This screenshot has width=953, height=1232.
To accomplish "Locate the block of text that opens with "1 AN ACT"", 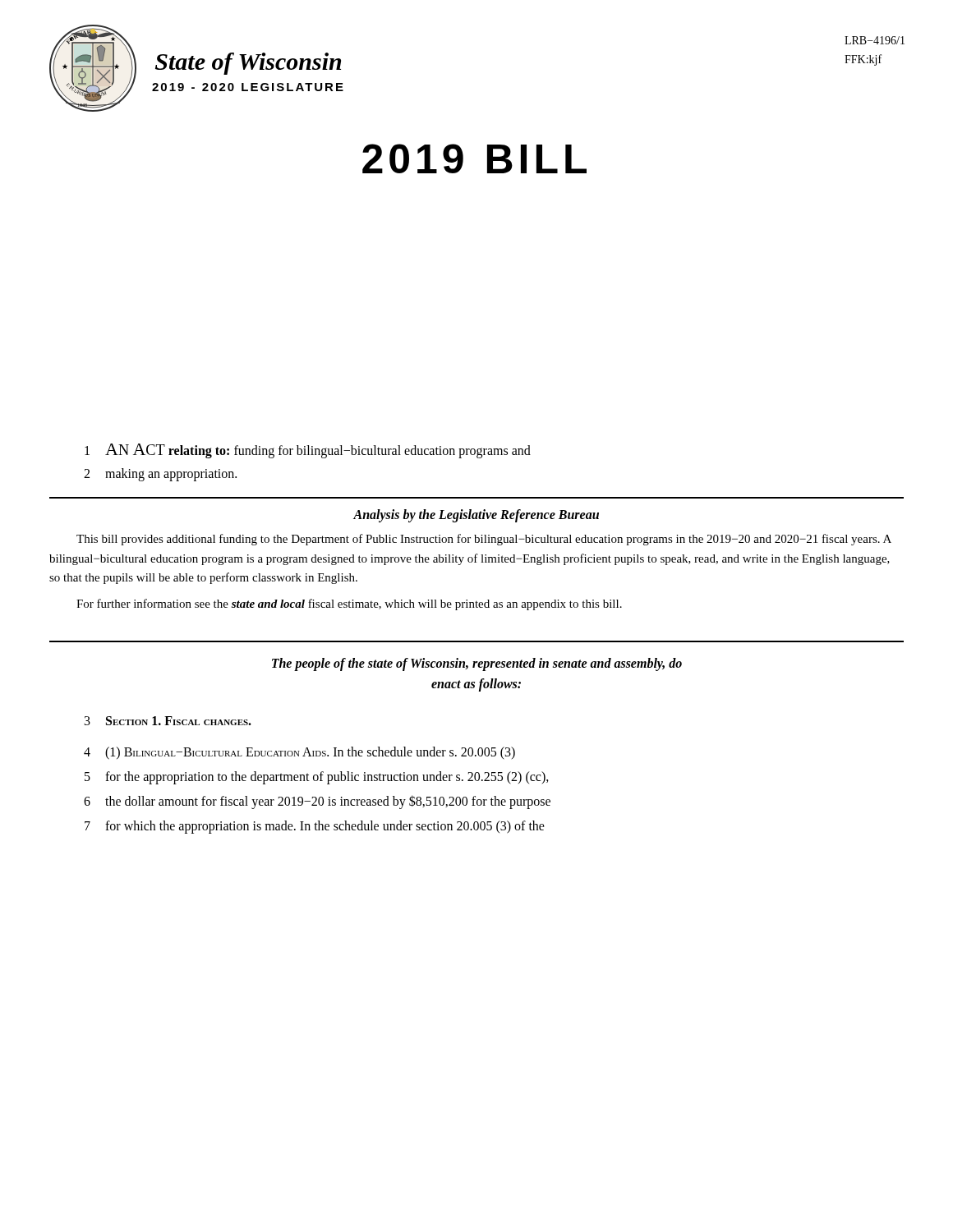I will (290, 449).
